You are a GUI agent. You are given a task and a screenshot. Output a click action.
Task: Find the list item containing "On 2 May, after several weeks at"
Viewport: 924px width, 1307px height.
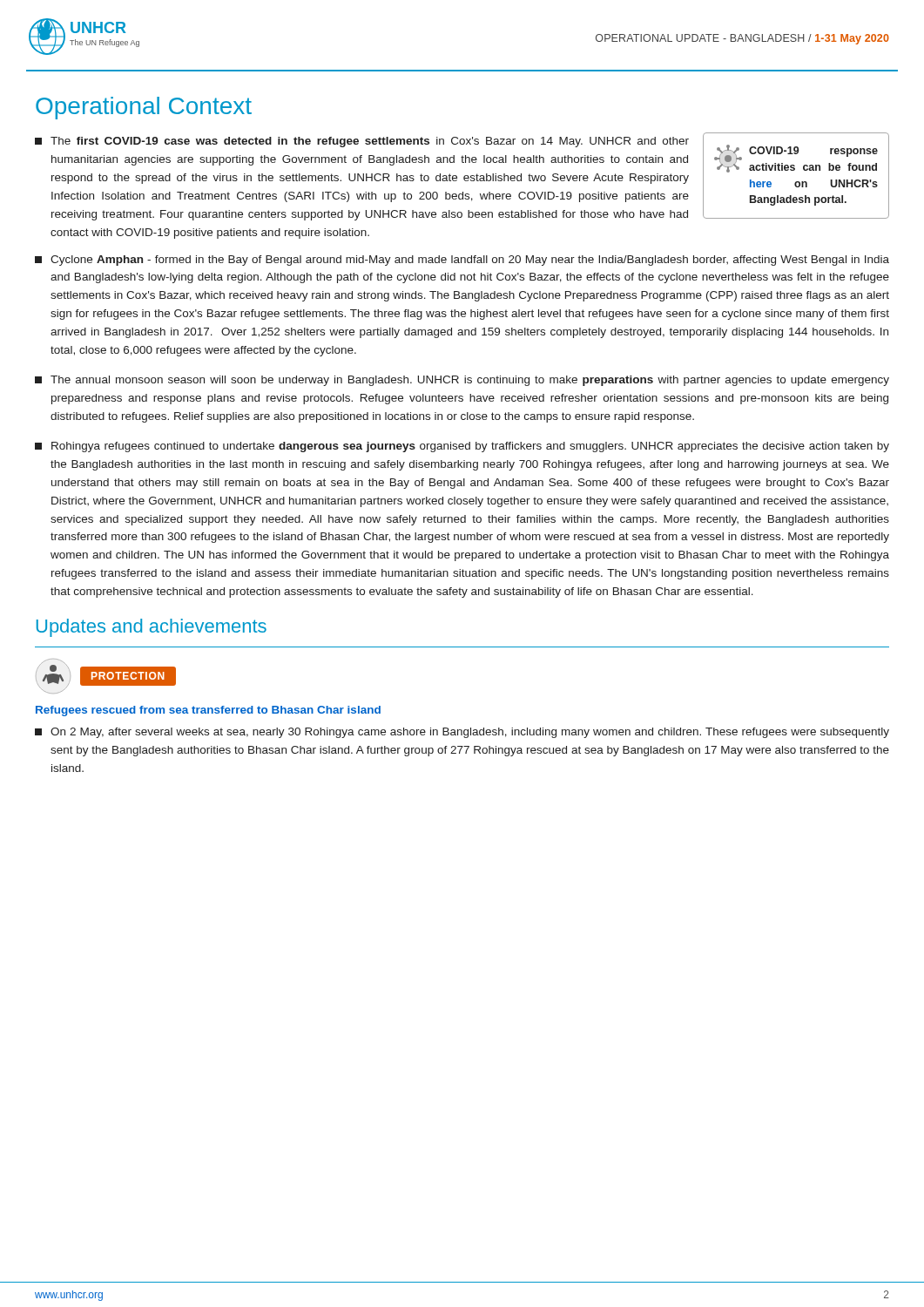pyautogui.click(x=462, y=751)
